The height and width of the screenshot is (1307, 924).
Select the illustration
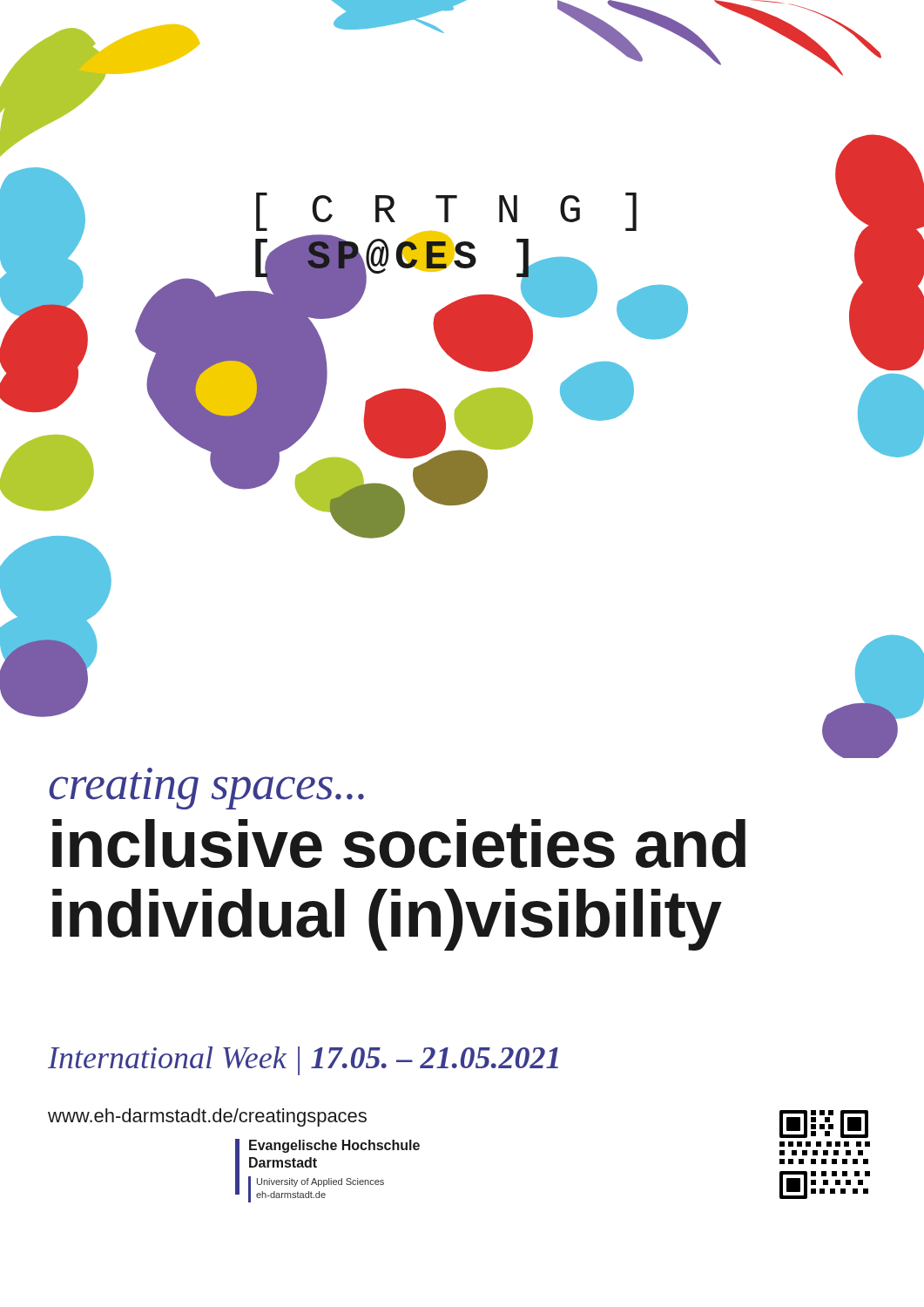coord(462,379)
